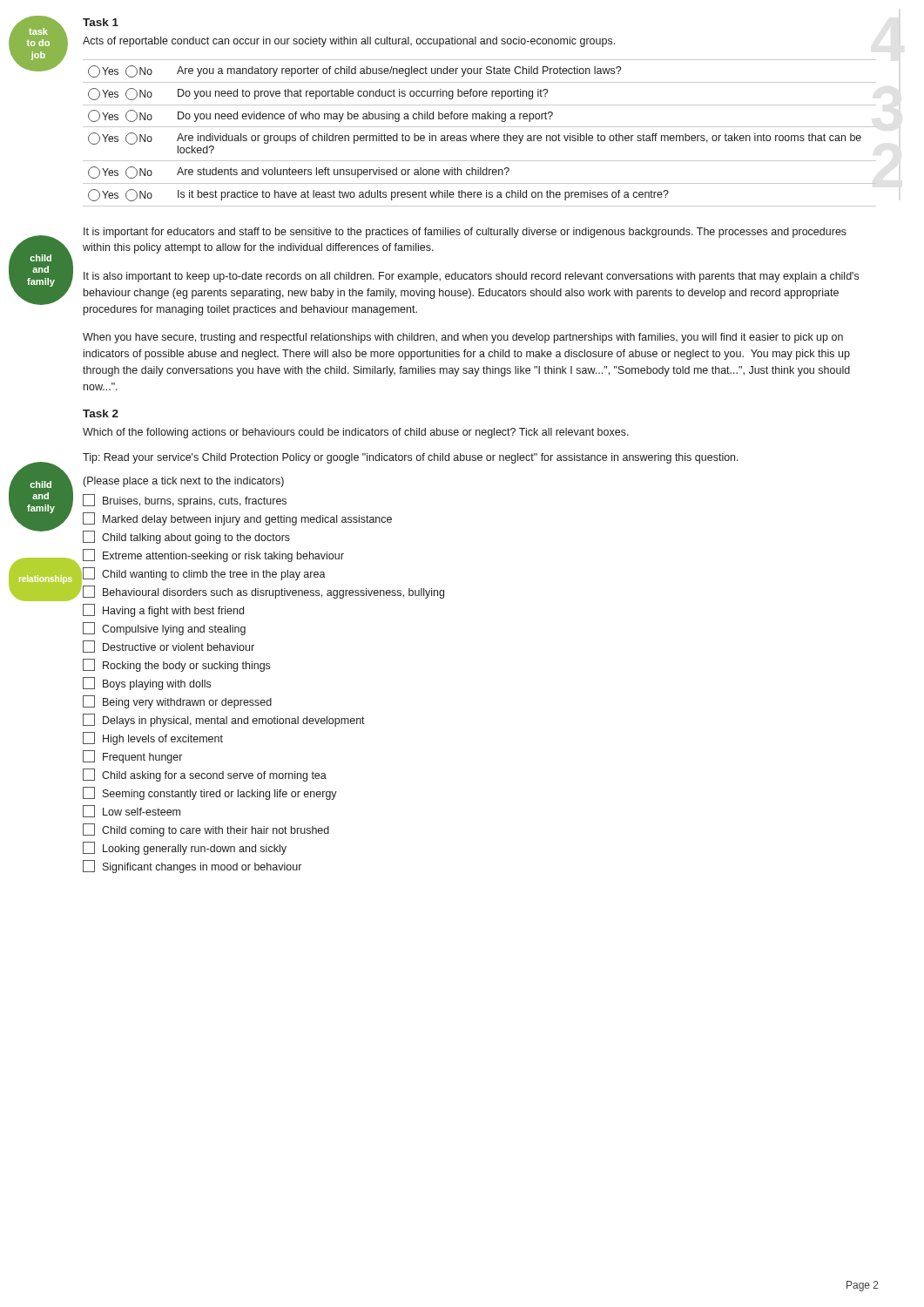Point to the block starting "Compulsive lying and stealing"

click(164, 629)
